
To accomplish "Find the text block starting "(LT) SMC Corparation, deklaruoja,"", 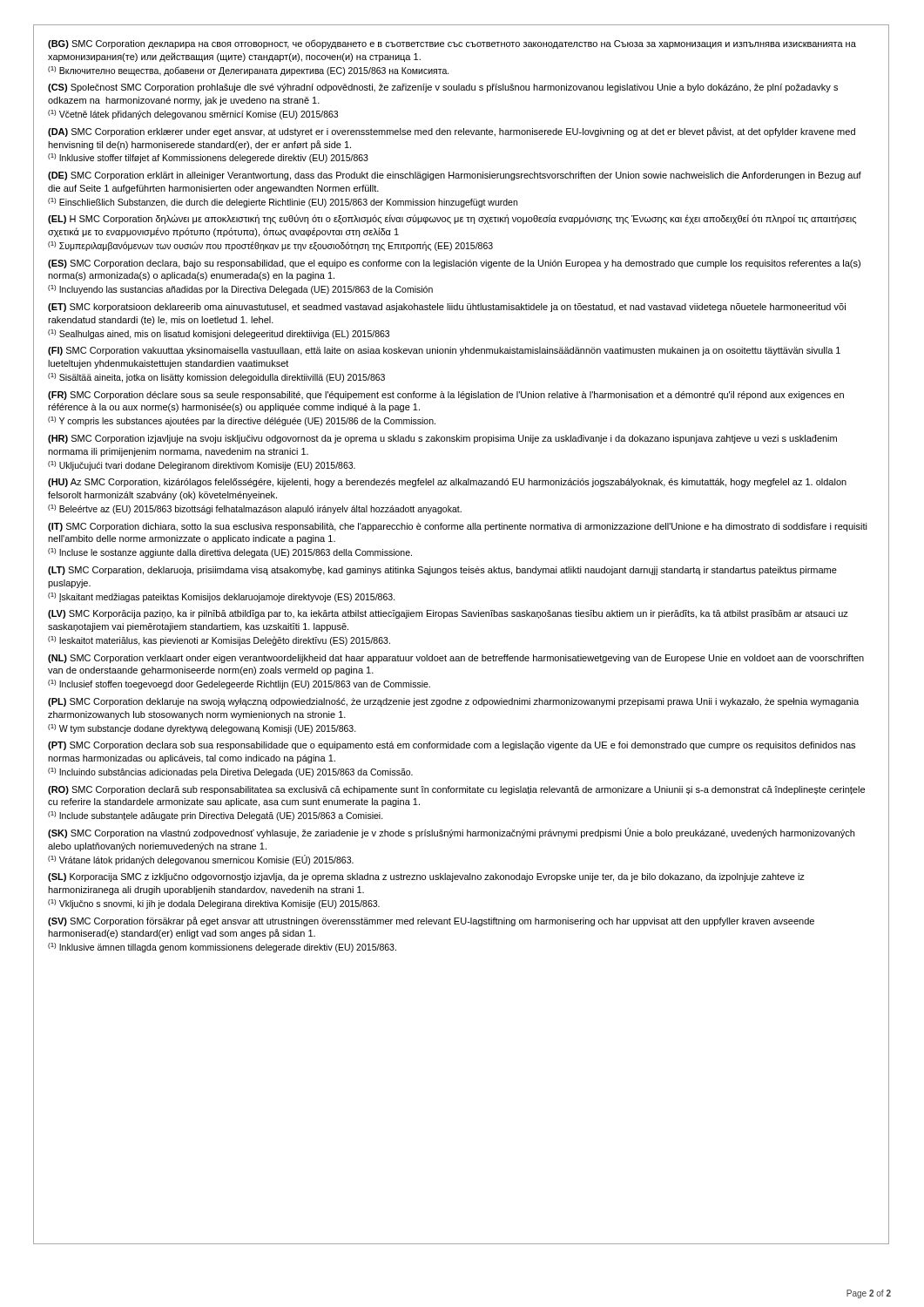I will [x=461, y=583].
